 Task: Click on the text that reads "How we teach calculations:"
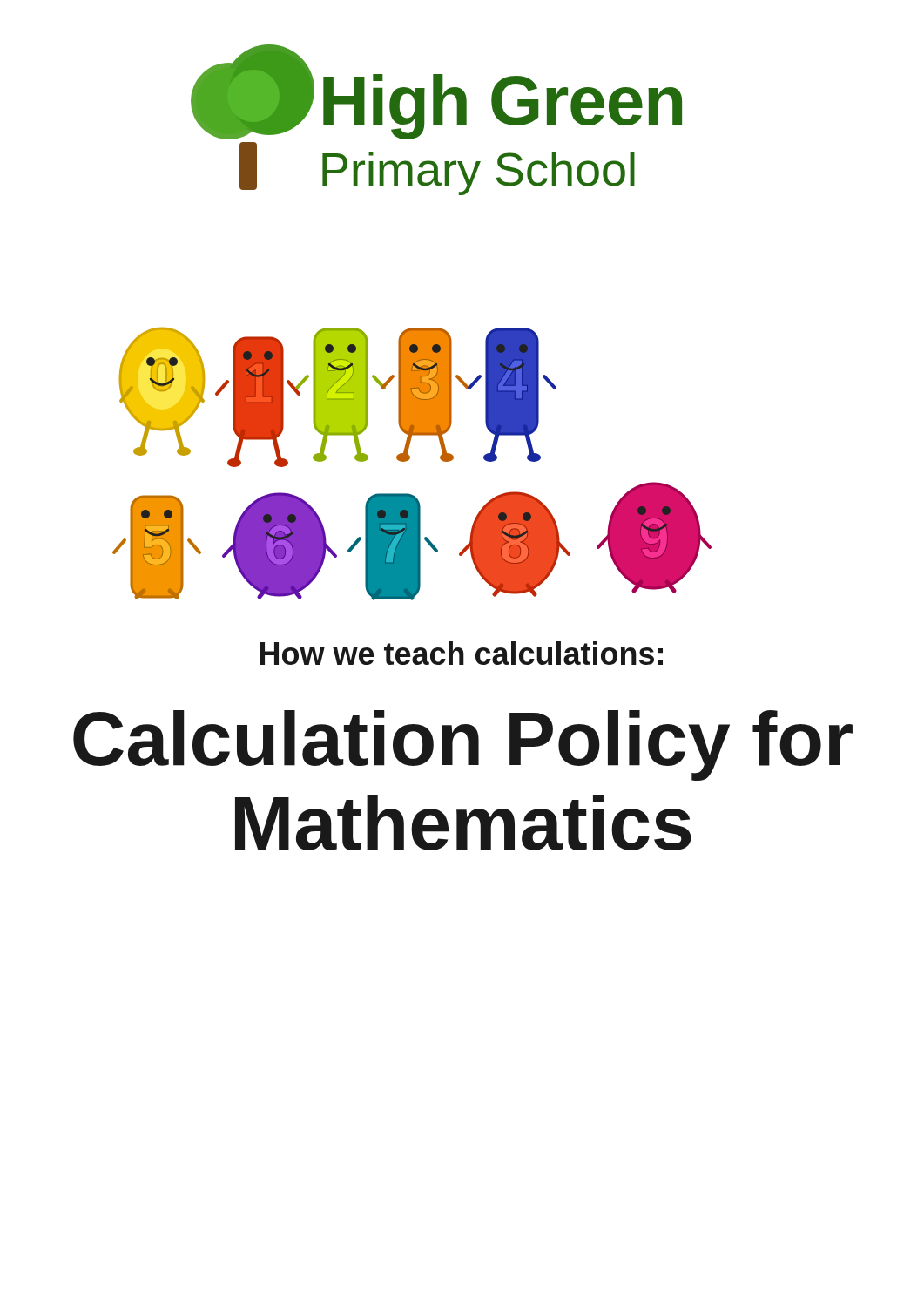[462, 654]
